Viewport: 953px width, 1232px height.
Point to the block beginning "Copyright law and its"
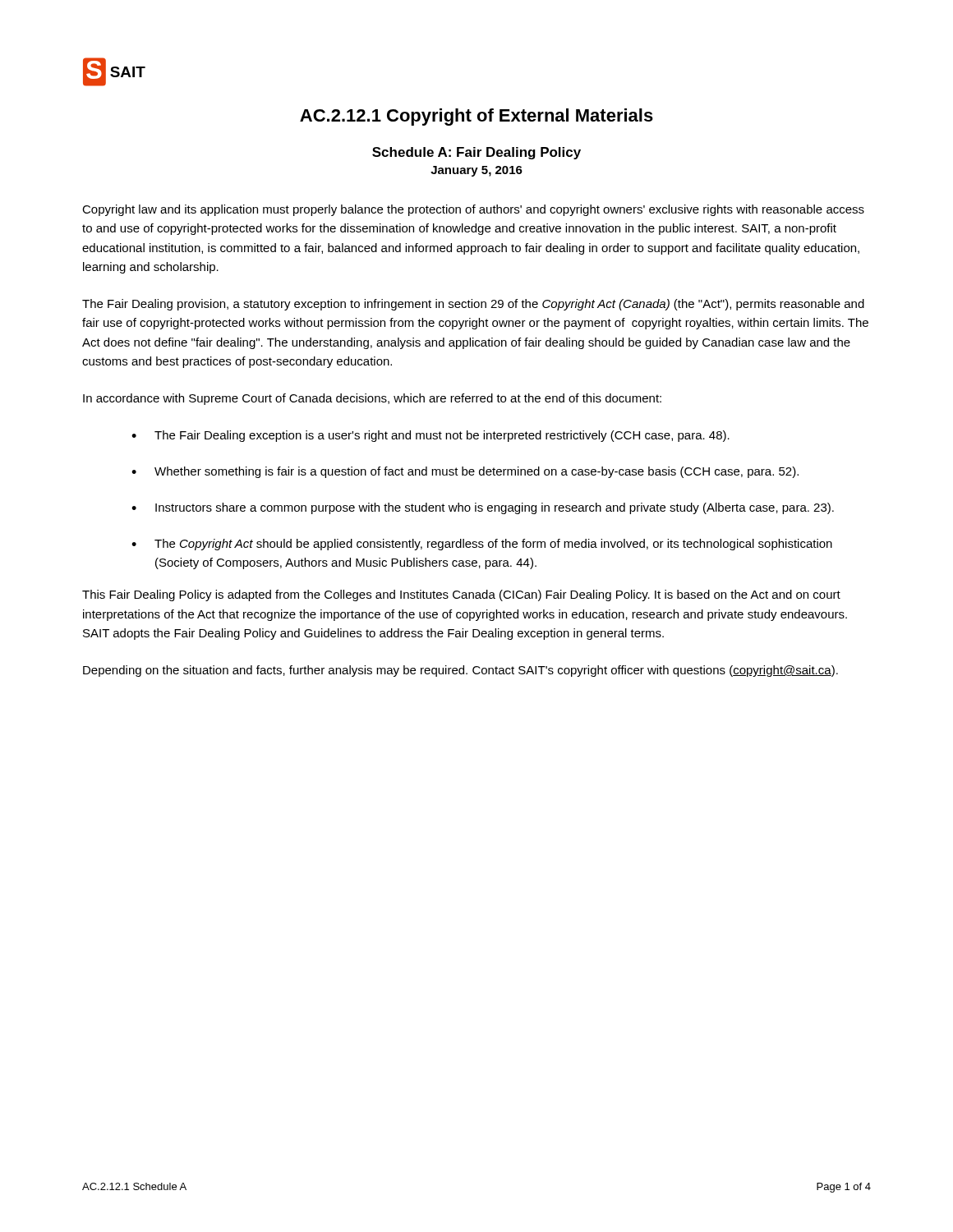(x=473, y=238)
